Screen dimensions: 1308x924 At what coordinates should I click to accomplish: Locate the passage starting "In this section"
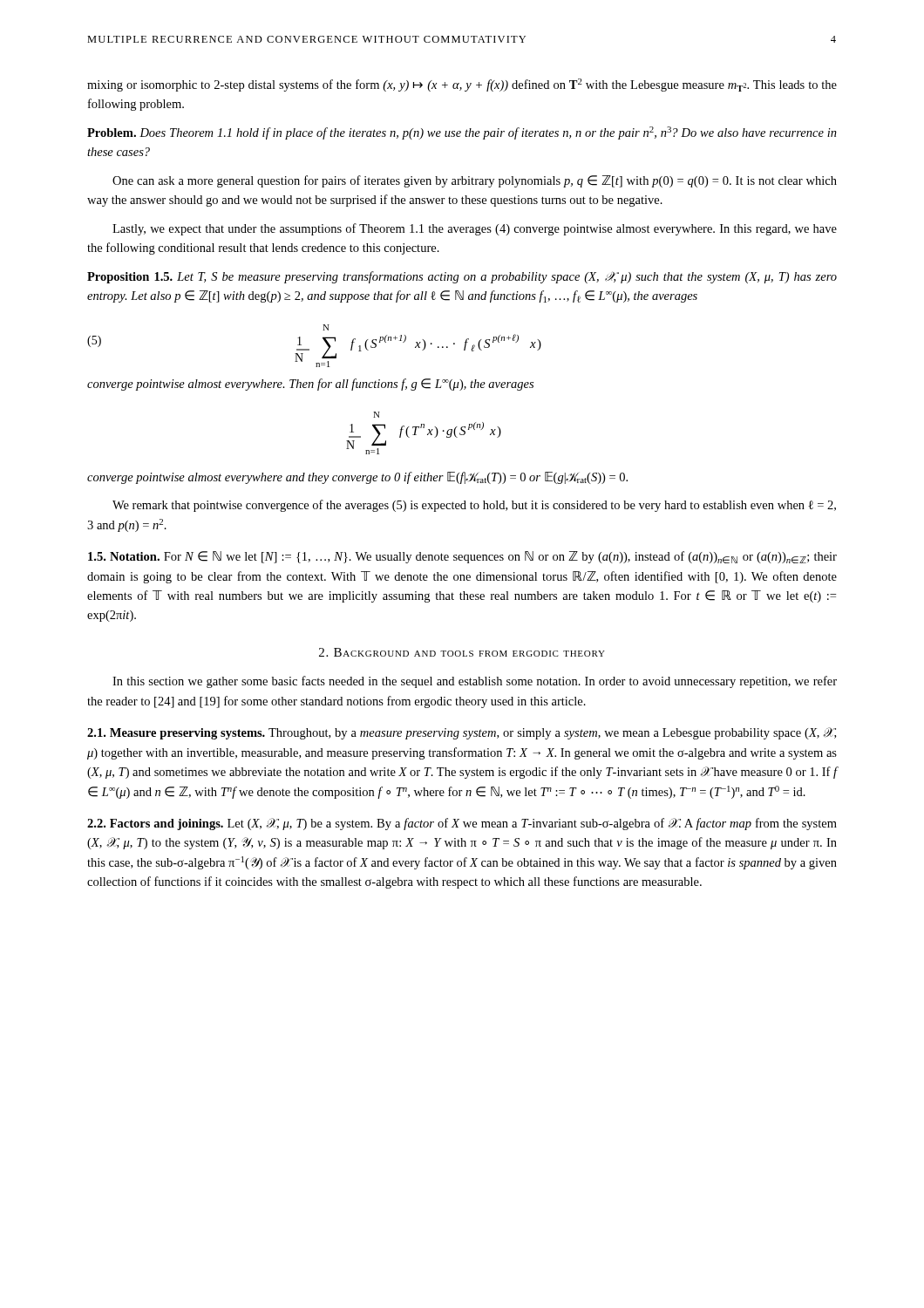pyautogui.click(x=462, y=691)
